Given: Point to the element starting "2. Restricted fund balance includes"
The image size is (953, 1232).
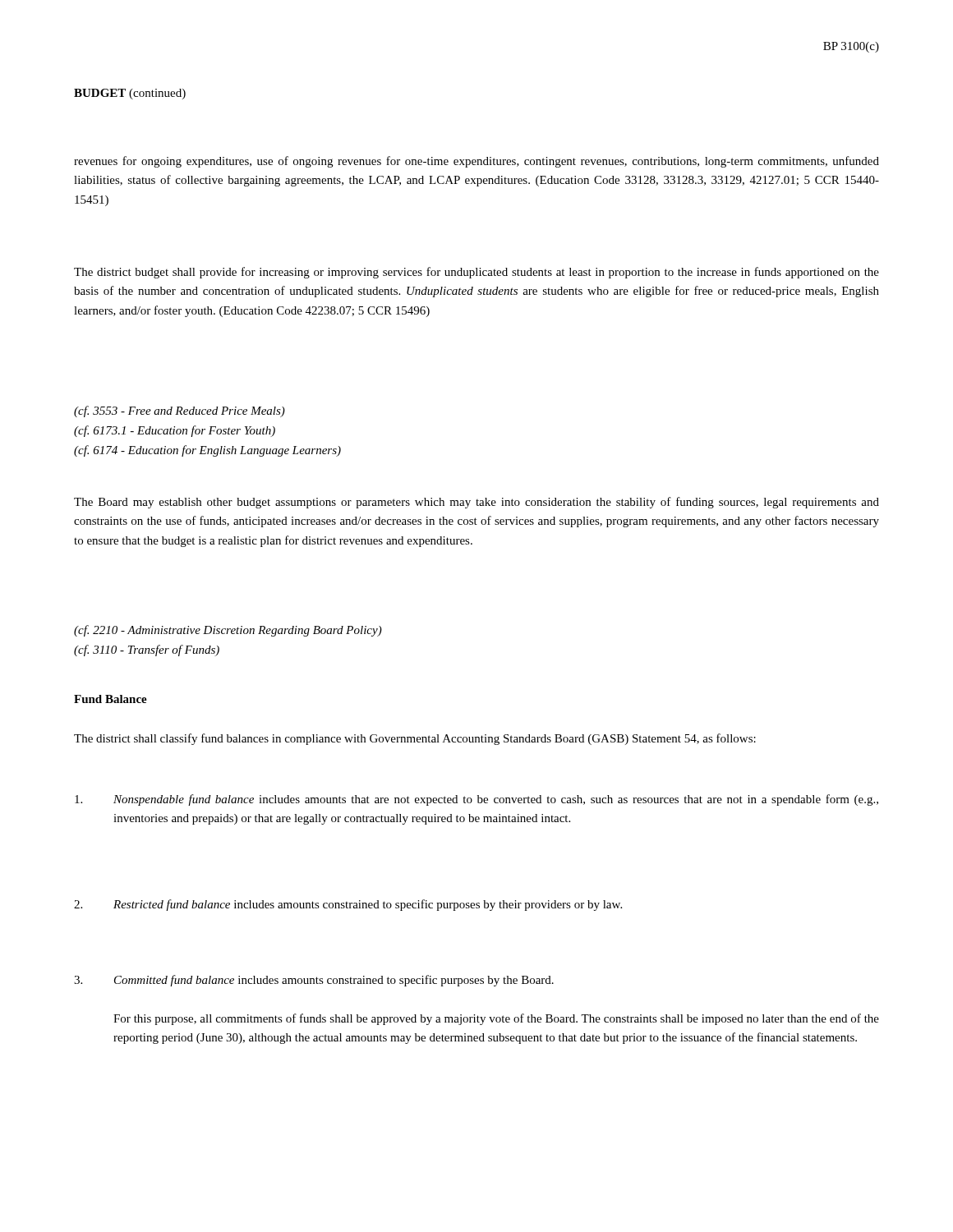Looking at the screenshot, I should click(x=476, y=905).
